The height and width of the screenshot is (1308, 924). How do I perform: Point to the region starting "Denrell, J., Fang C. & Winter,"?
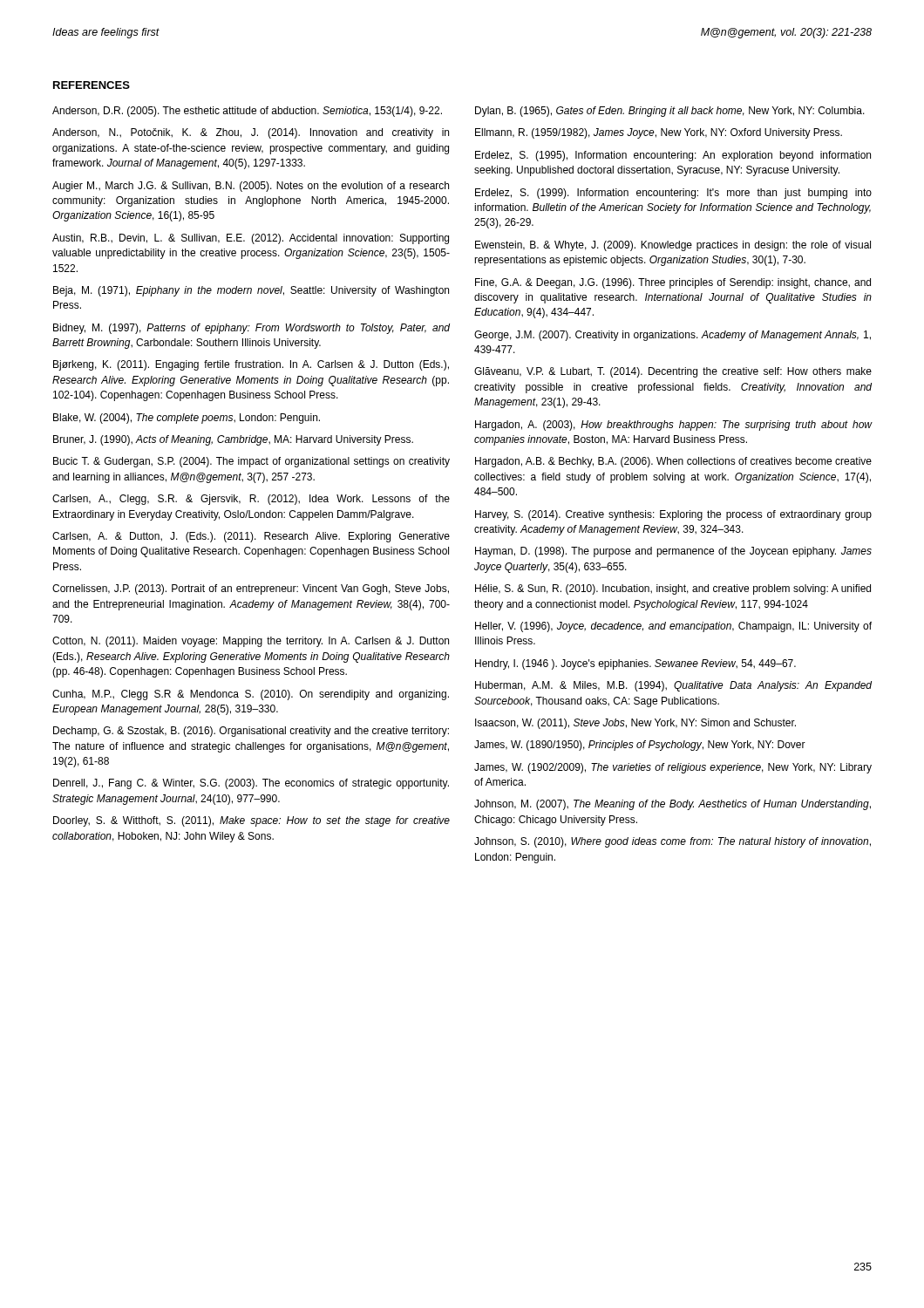251,791
